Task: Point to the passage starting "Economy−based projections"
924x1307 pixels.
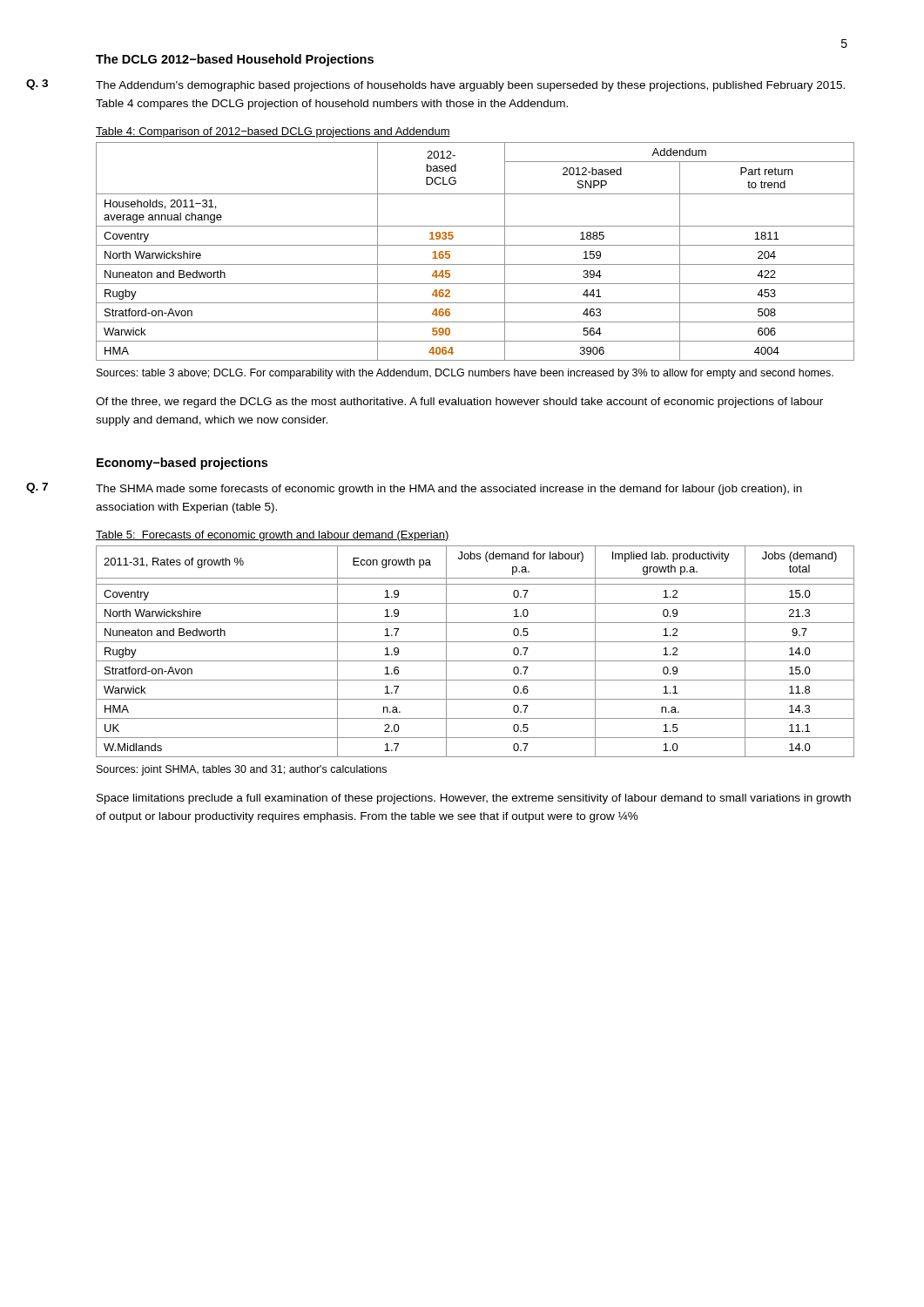Action: [x=182, y=462]
